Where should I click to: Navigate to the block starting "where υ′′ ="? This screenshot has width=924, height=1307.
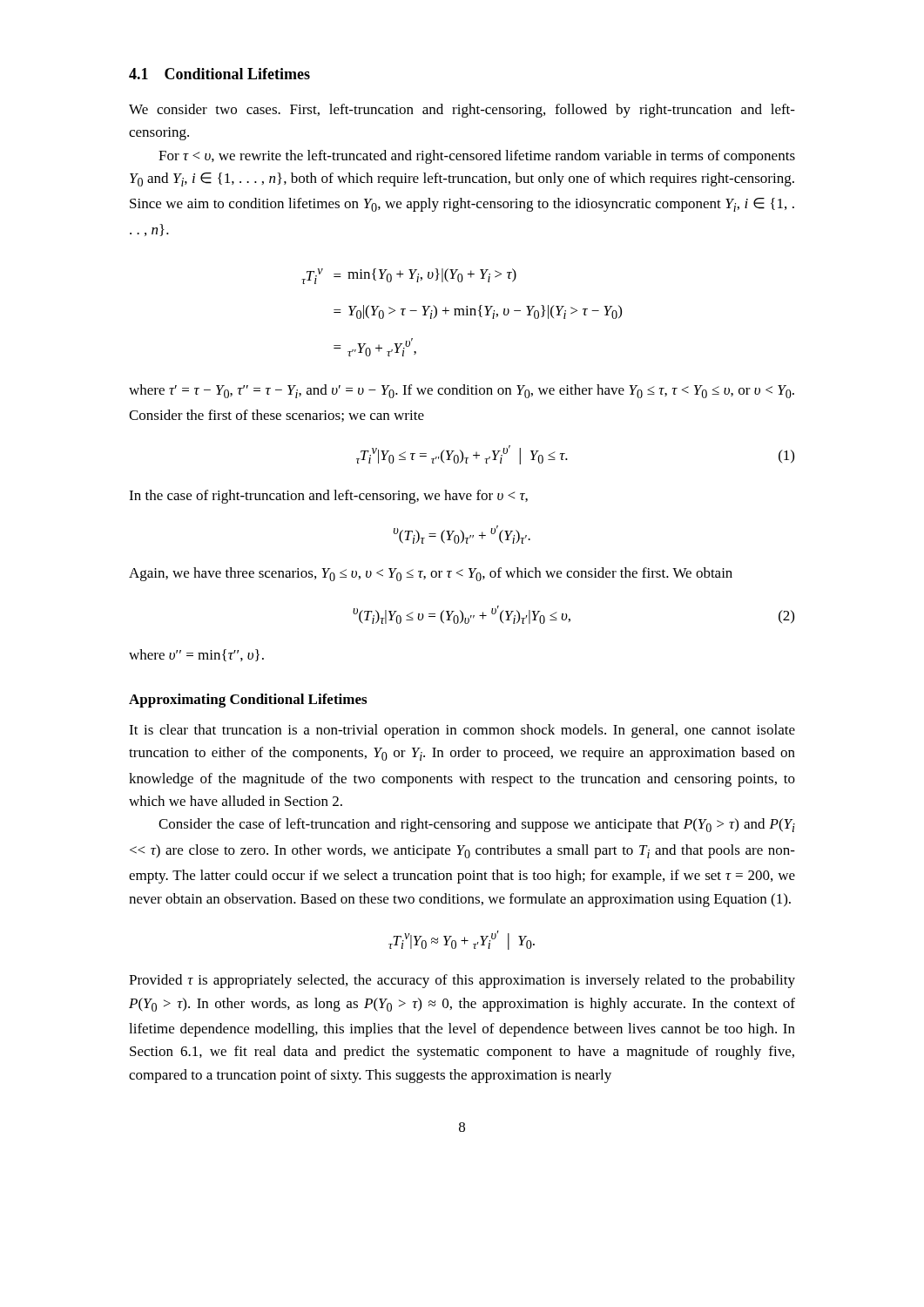196,655
